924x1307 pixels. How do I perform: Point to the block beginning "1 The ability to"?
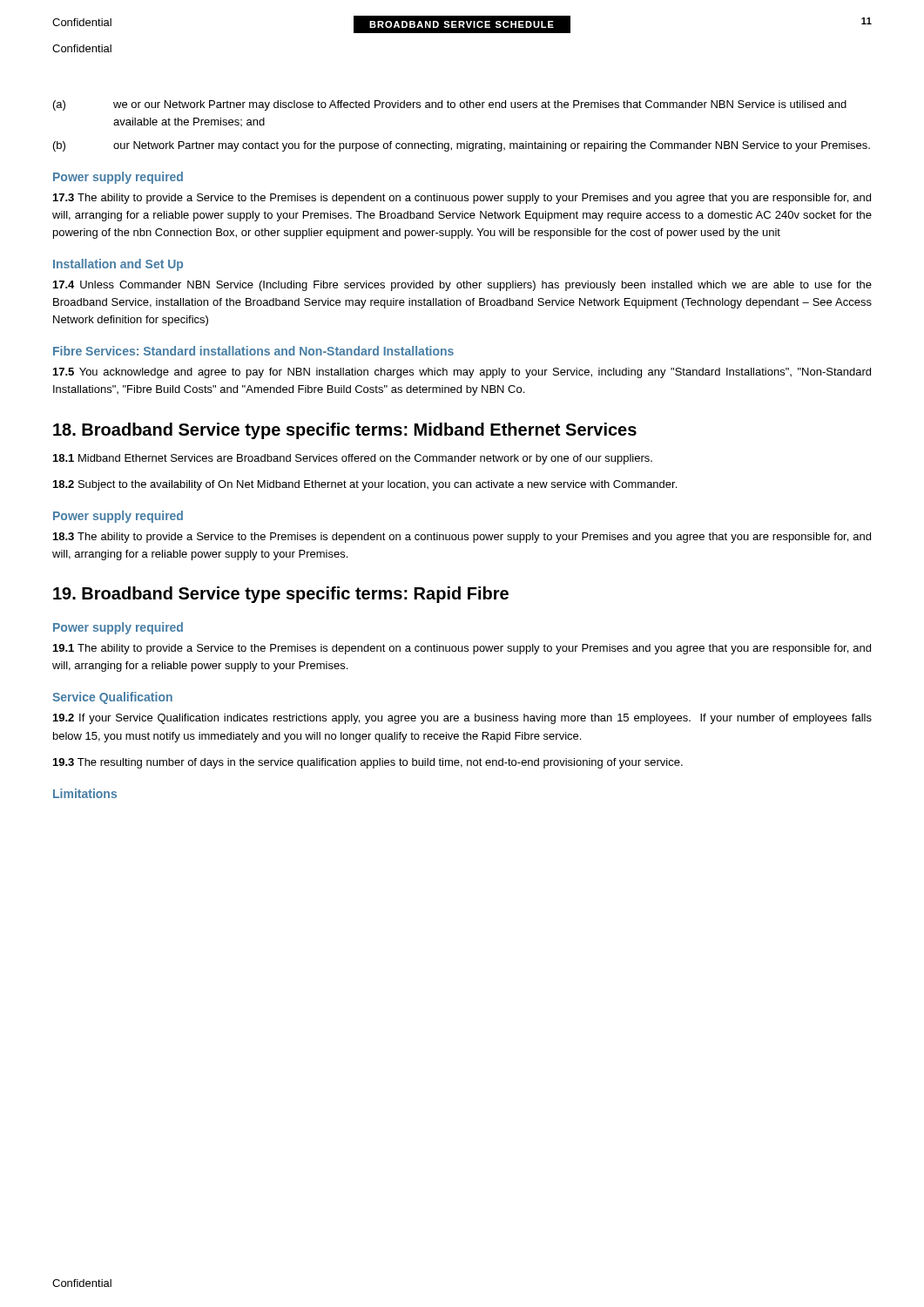tap(462, 657)
